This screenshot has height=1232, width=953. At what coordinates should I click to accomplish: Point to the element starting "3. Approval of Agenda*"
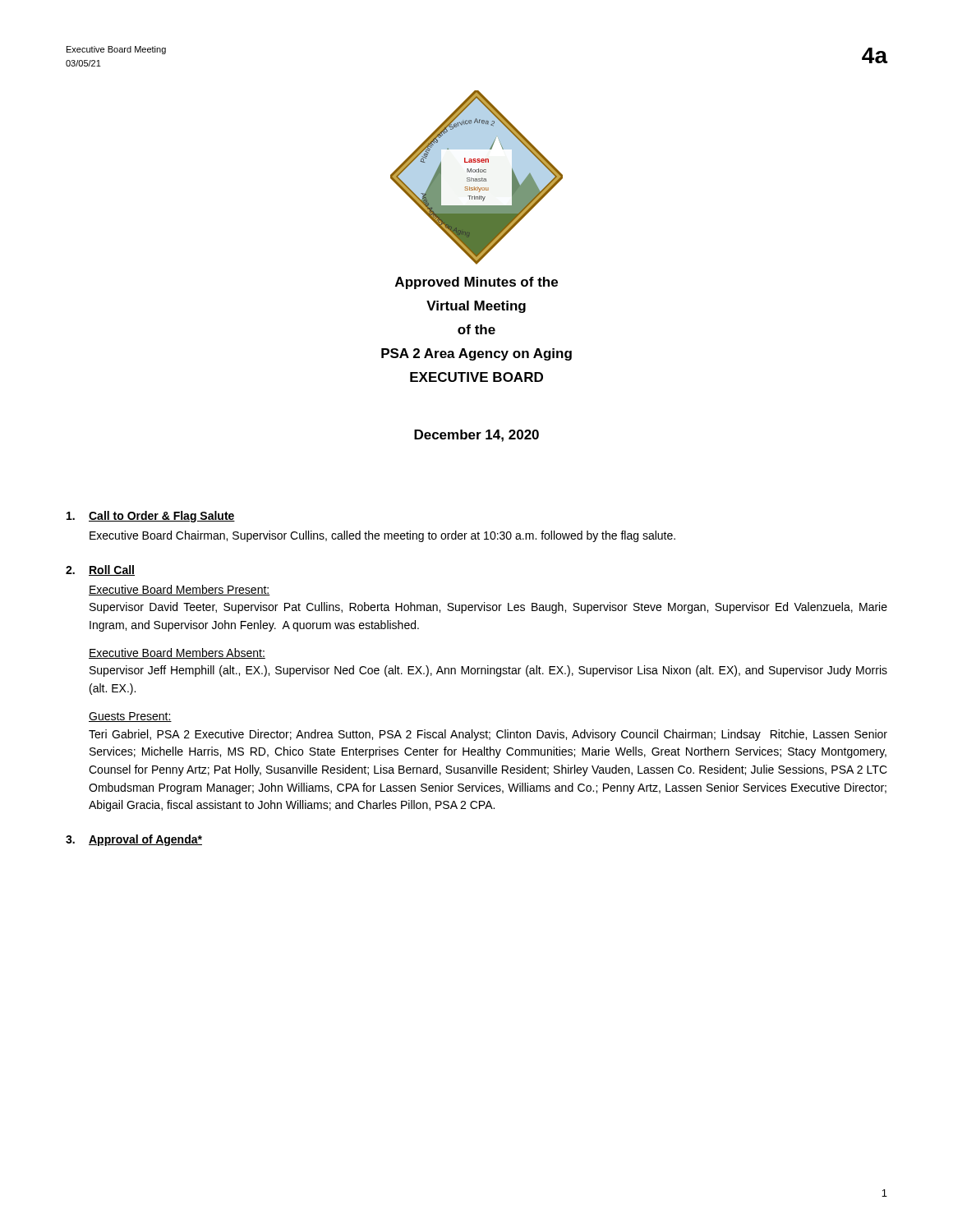134,839
